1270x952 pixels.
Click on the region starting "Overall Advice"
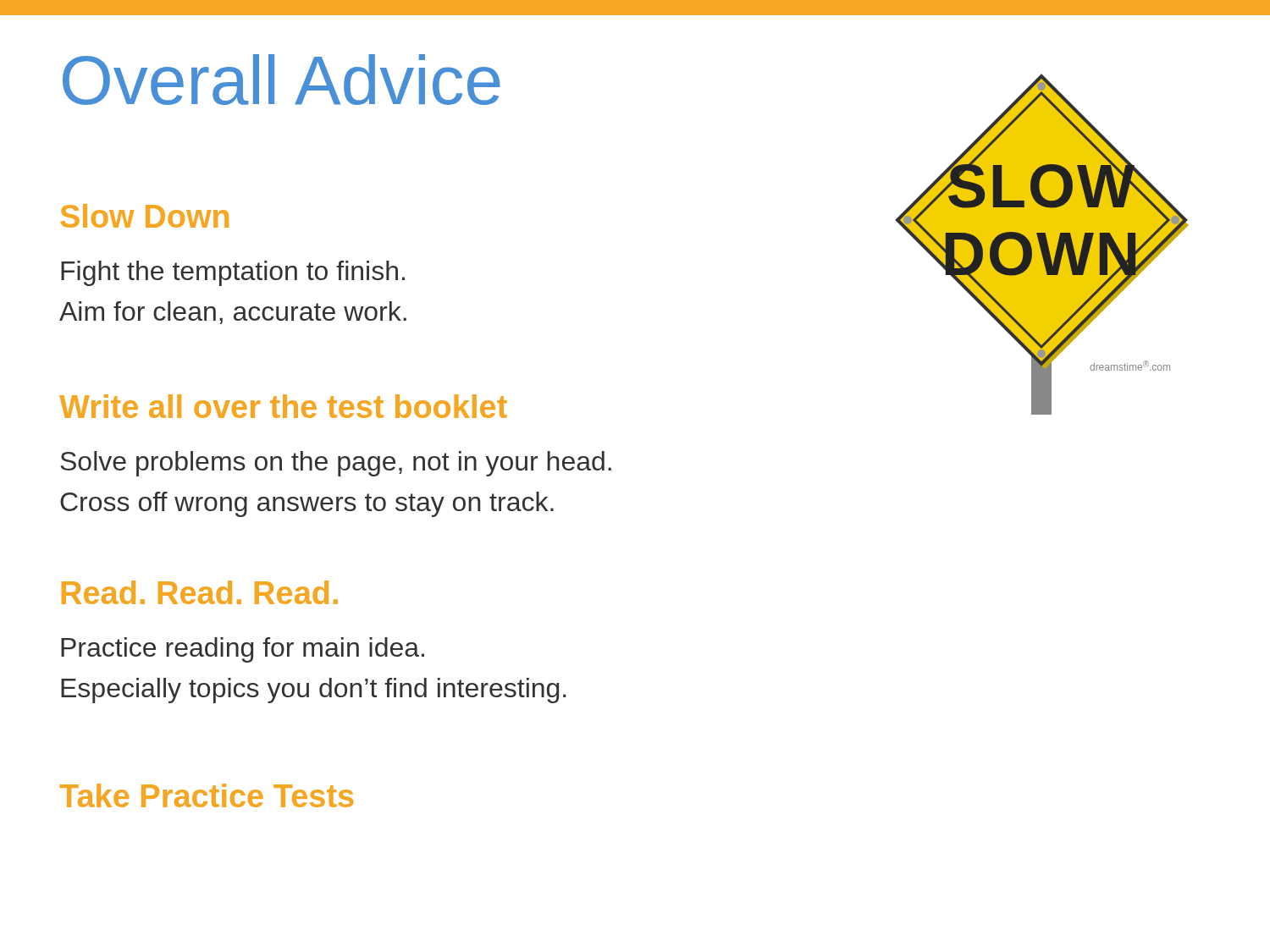click(x=281, y=80)
